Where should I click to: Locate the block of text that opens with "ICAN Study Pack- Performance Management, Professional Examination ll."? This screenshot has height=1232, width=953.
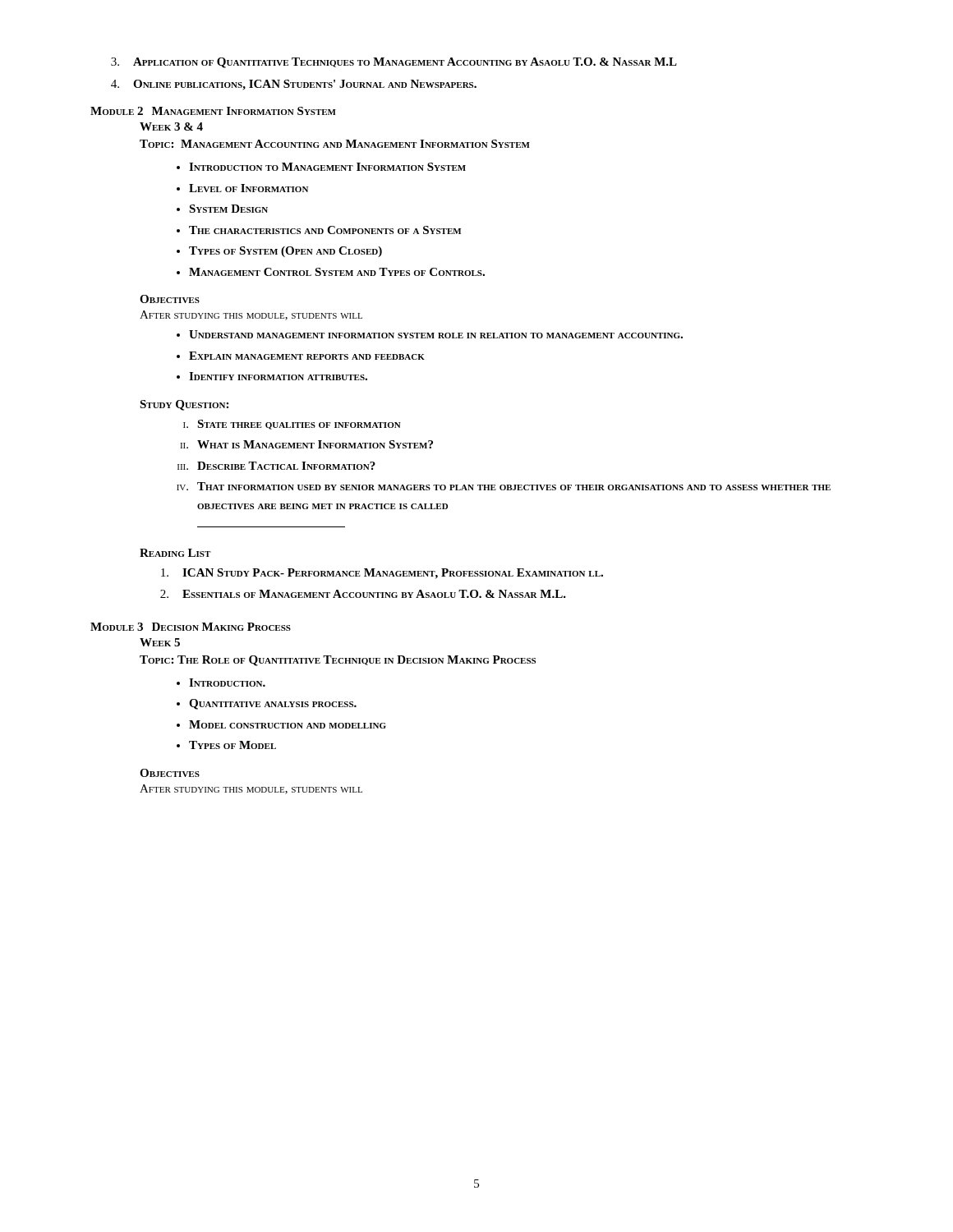tap(501, 583)
